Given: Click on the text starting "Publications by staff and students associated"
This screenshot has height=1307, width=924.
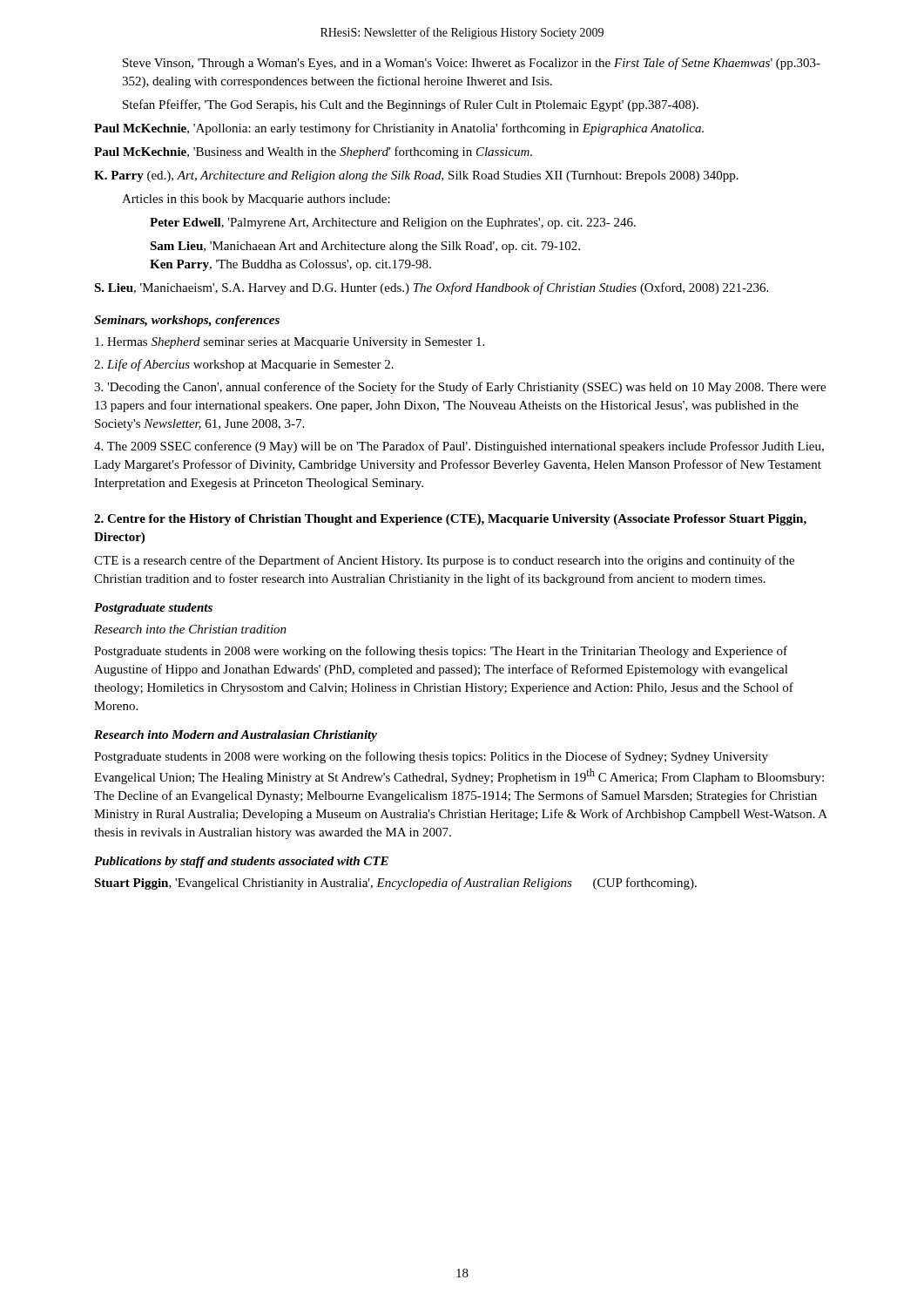Looking at the screenshot, I should point(241,861).
